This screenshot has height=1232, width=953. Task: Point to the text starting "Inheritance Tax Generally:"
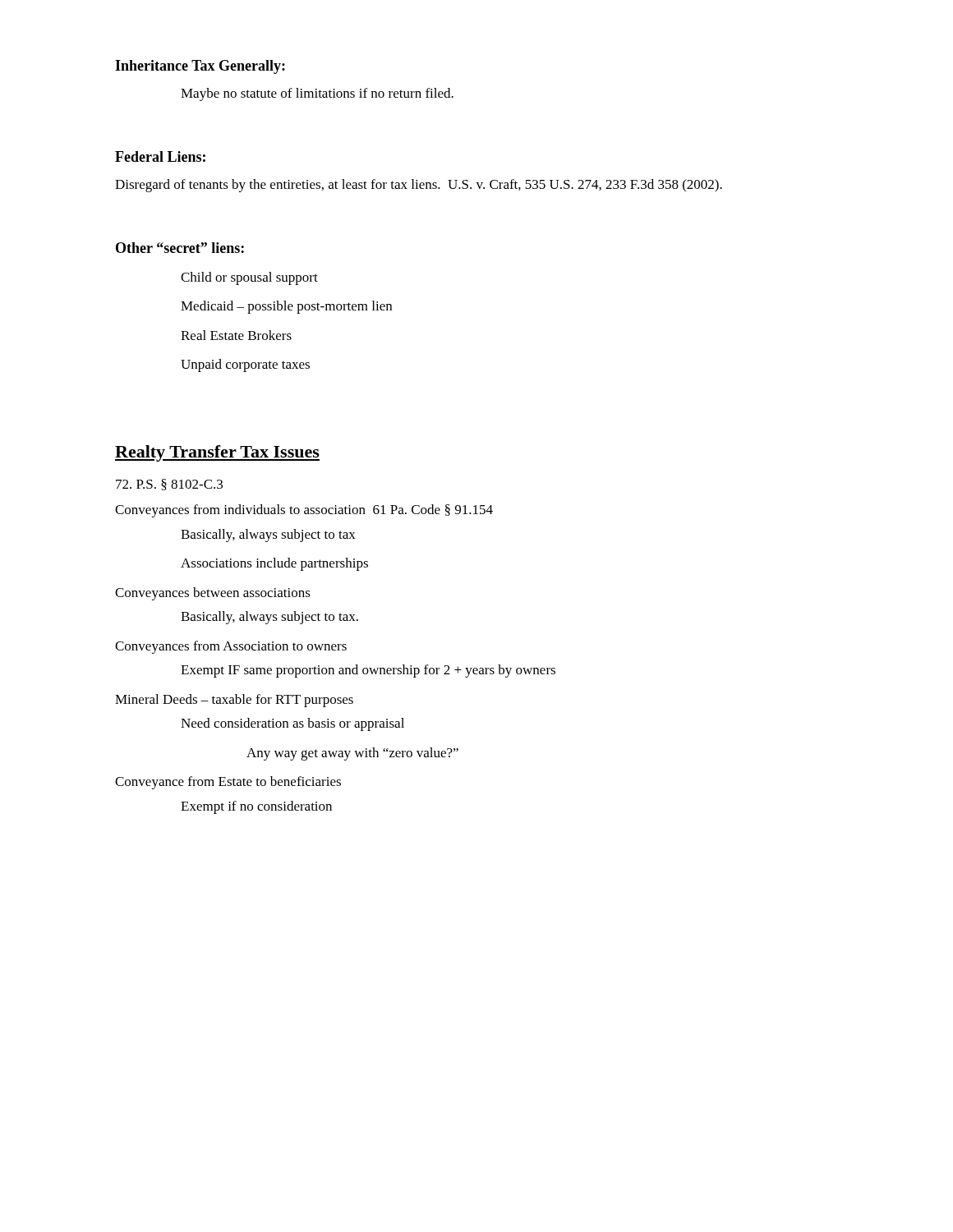coord(200,66)
